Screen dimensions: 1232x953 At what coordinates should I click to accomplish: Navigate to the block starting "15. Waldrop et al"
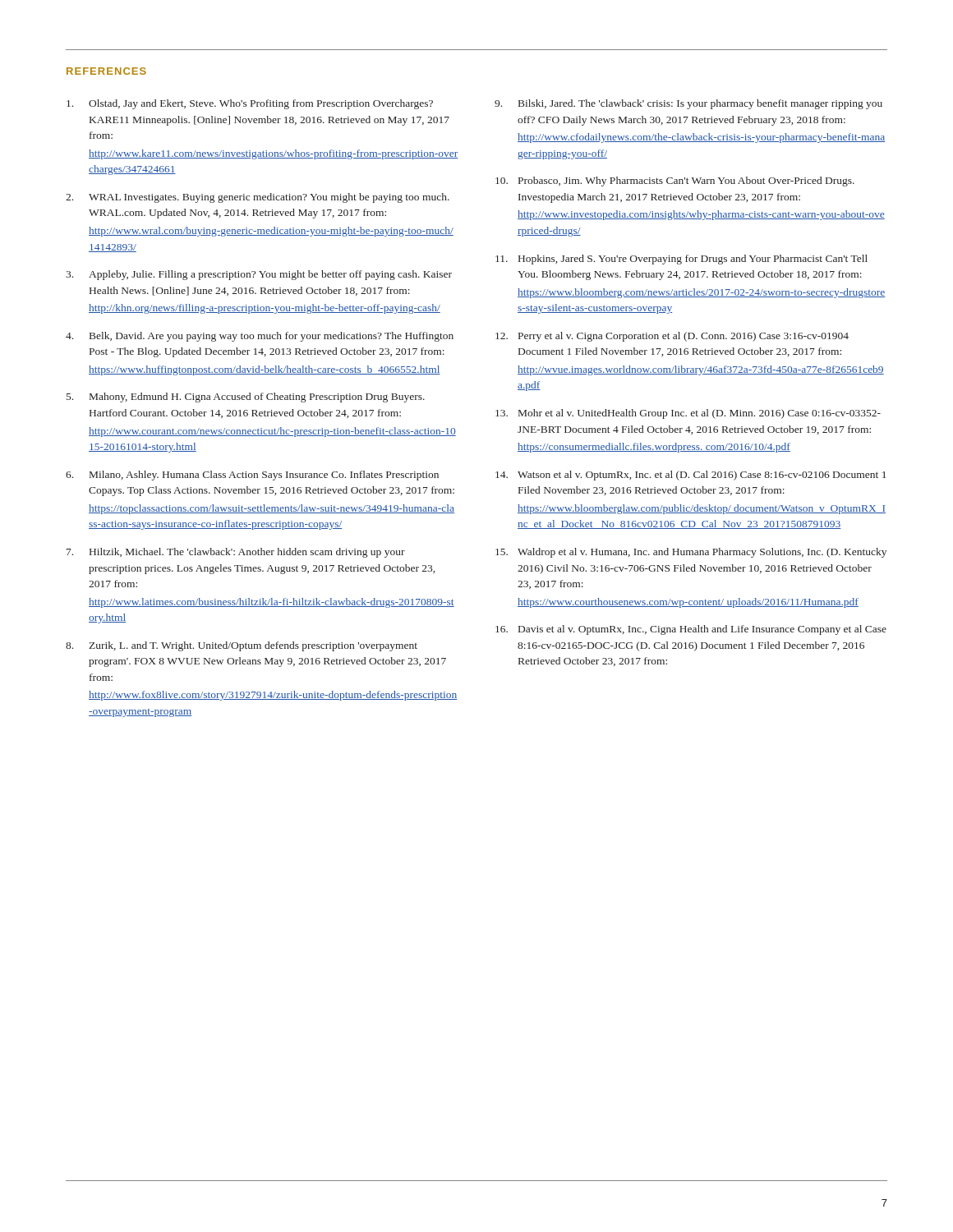691,577
